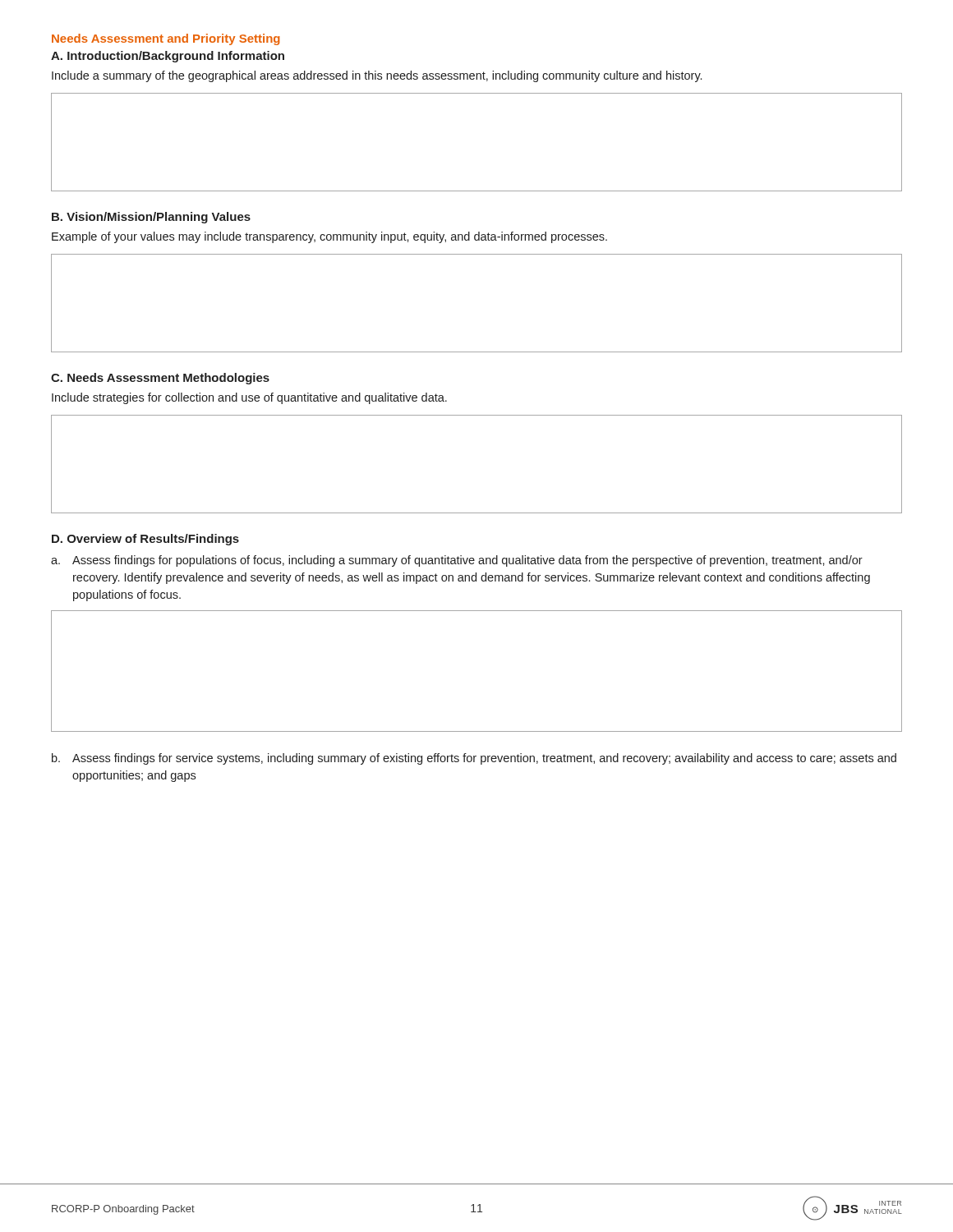Locate the text block that reads "Include a summary of the geographical"
Image resolution: width=953 pixels, height=1232 pixels.
(377, 76)
